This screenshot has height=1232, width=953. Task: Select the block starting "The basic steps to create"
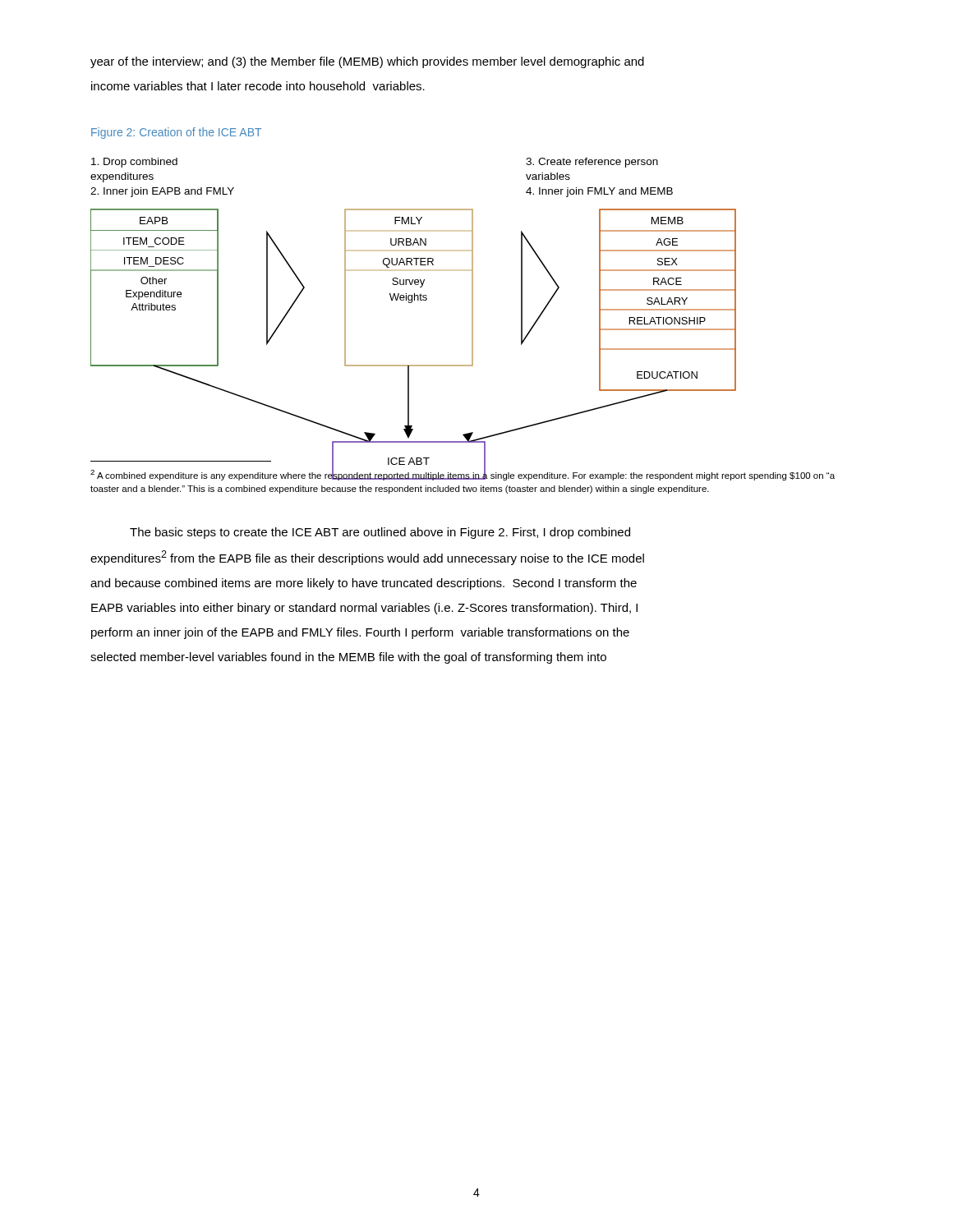[x=476, y=595]
